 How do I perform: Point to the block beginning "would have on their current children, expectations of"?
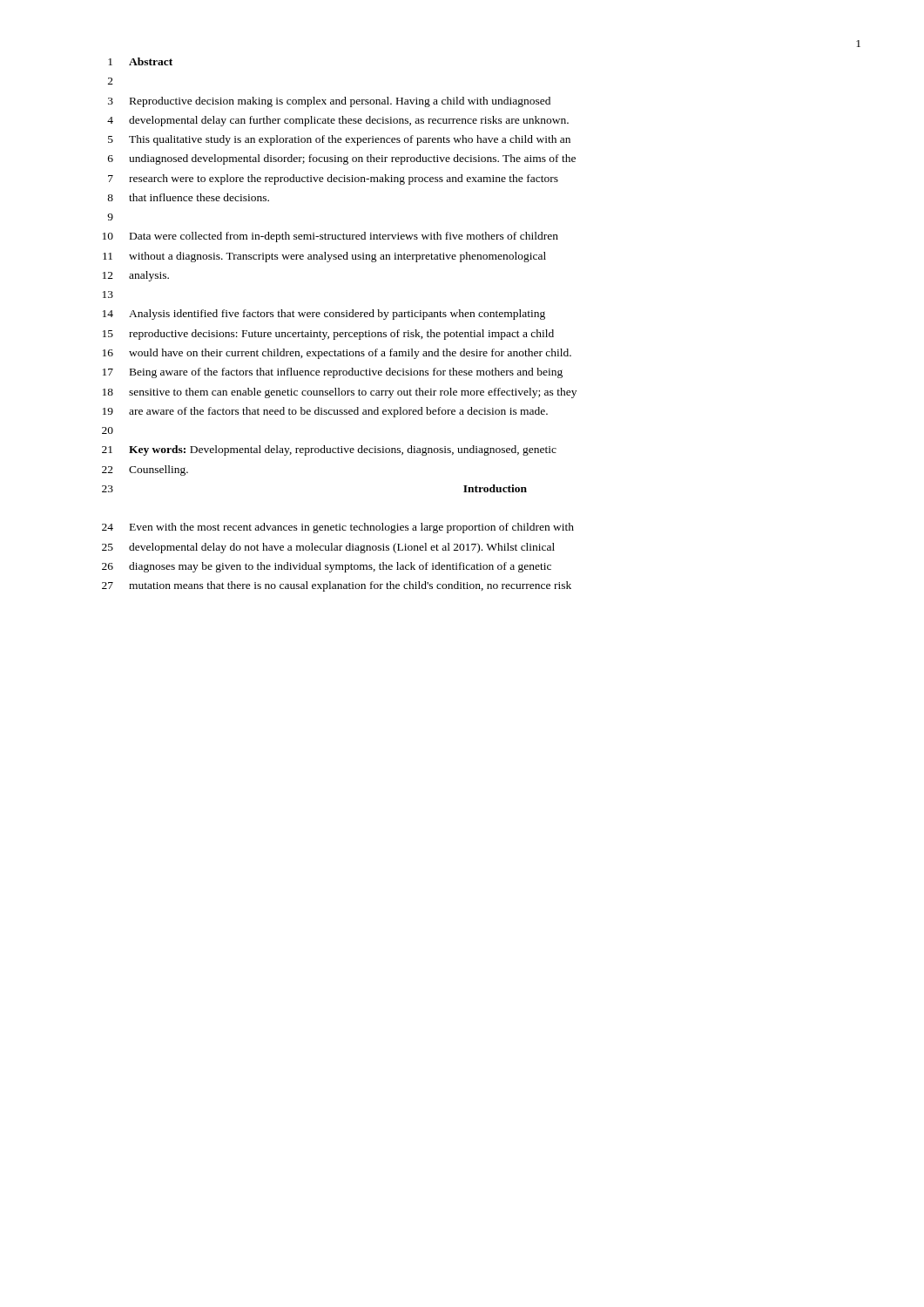click(x=350, y=352)
